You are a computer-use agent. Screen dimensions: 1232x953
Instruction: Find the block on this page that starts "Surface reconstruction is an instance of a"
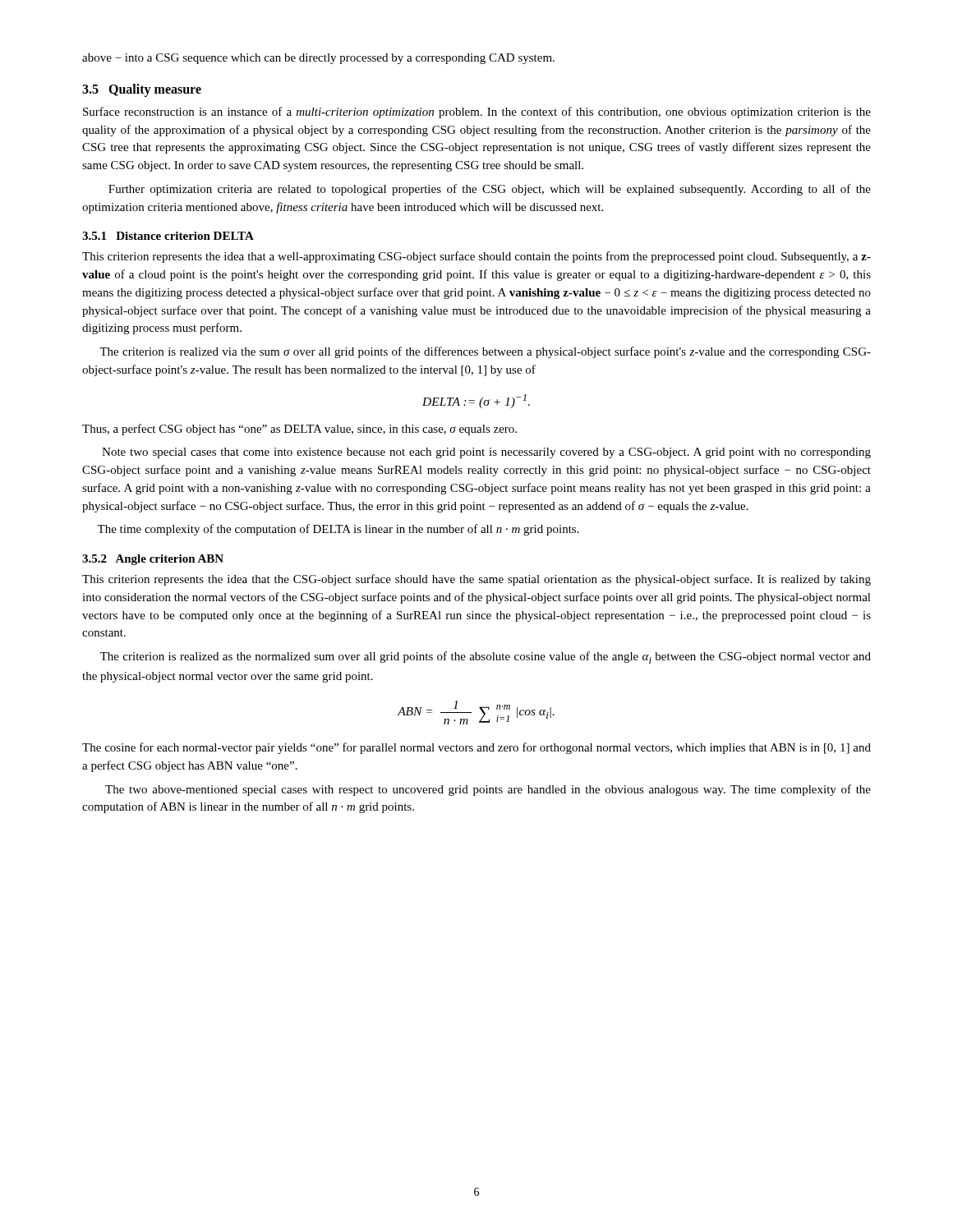click(x=476, y=160)
